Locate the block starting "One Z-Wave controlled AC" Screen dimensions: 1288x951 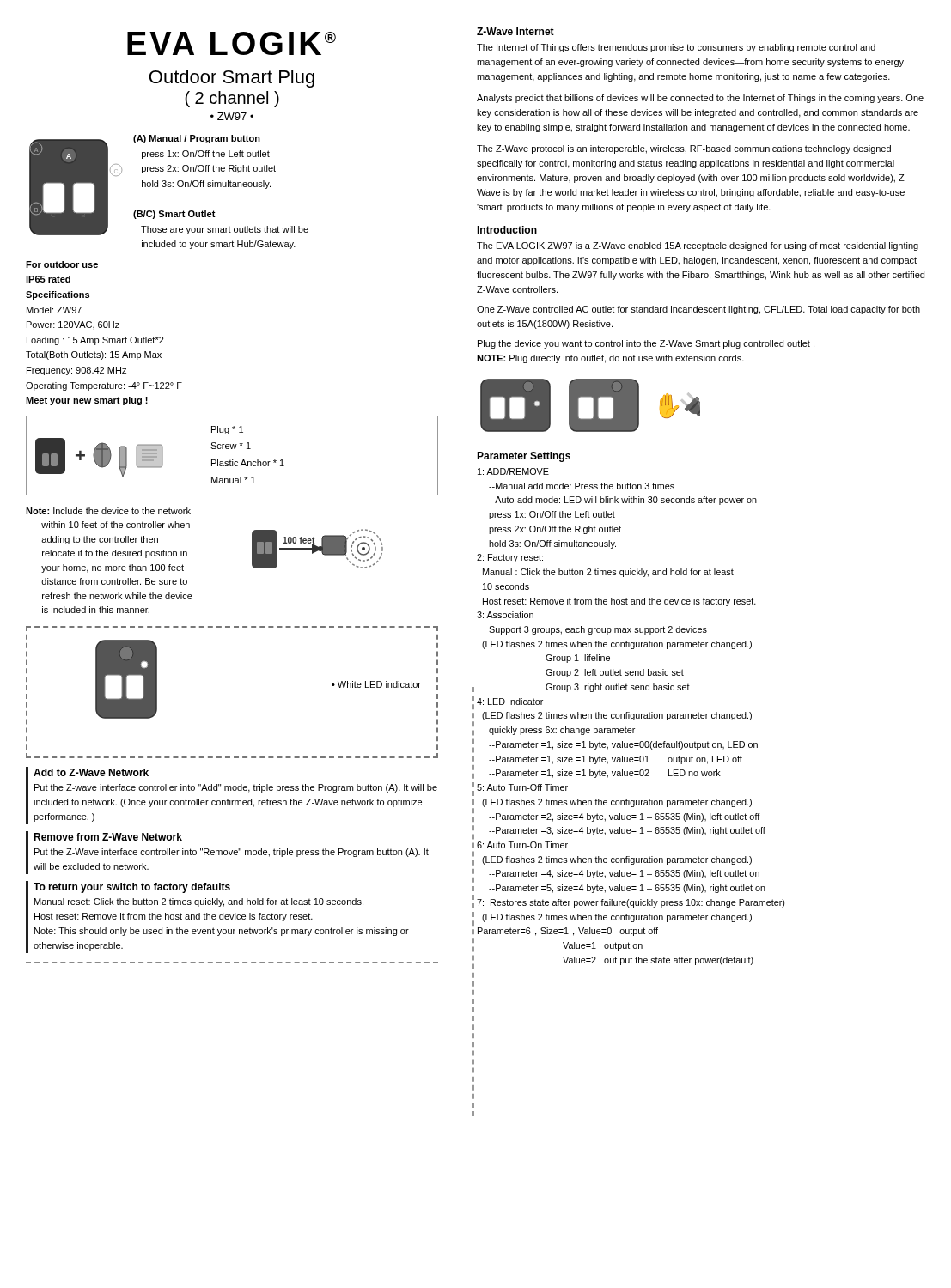click(x=698, y=316)
